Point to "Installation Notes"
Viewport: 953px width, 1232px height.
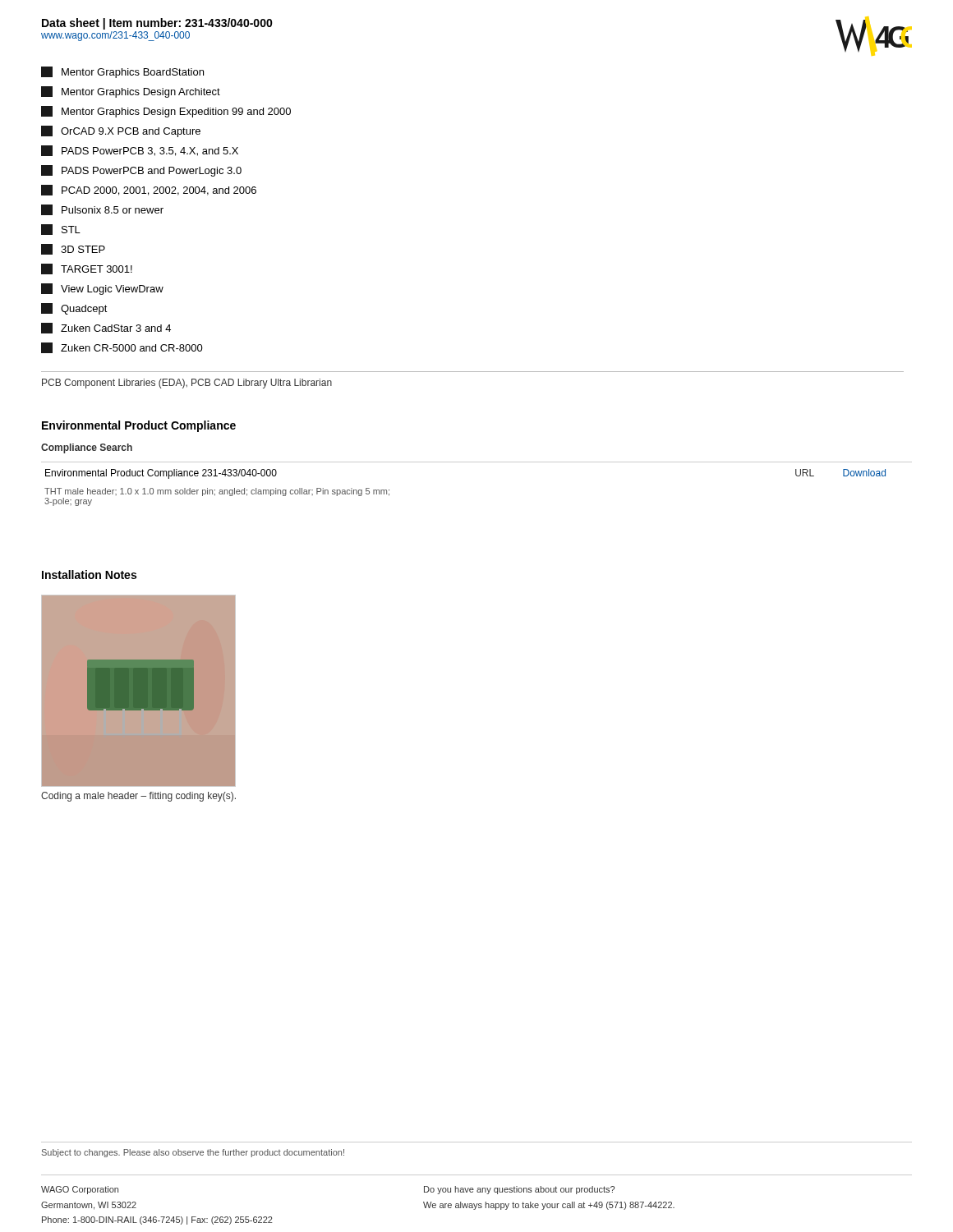pyautogui.click(x=89, y=575)
